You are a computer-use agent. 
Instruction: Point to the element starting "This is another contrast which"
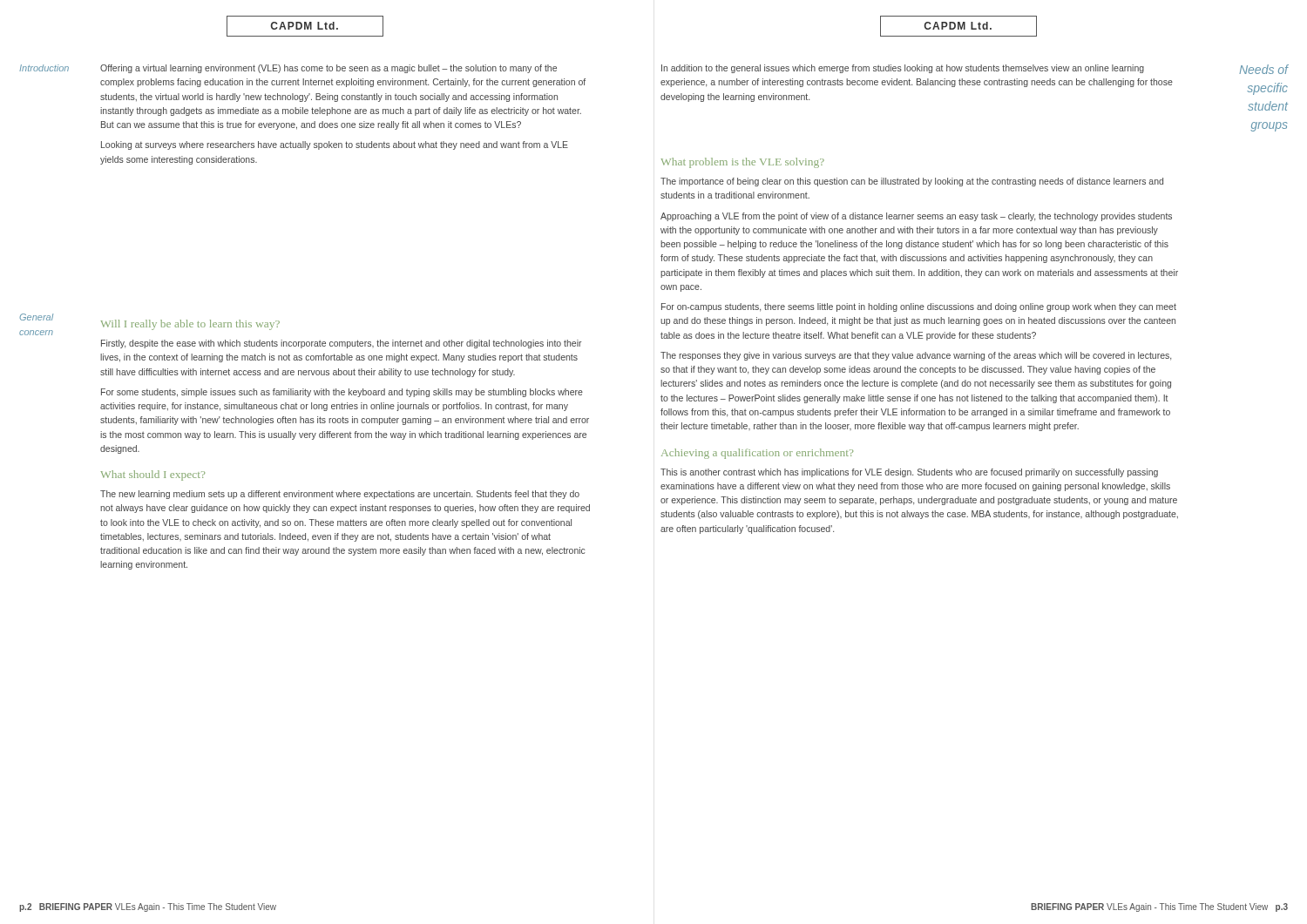(x=920, y=500)
